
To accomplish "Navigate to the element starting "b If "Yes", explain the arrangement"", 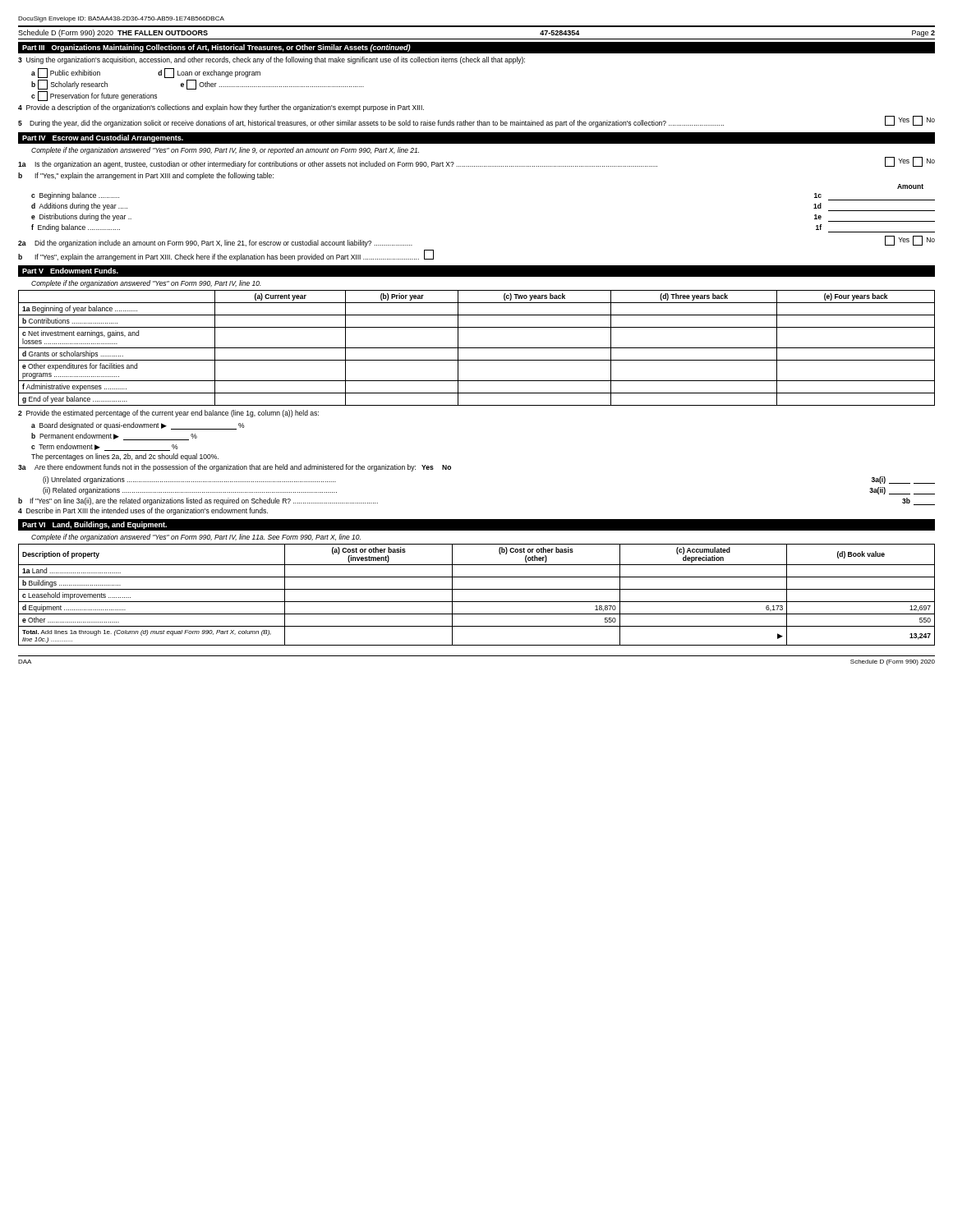I will point(226,256).
